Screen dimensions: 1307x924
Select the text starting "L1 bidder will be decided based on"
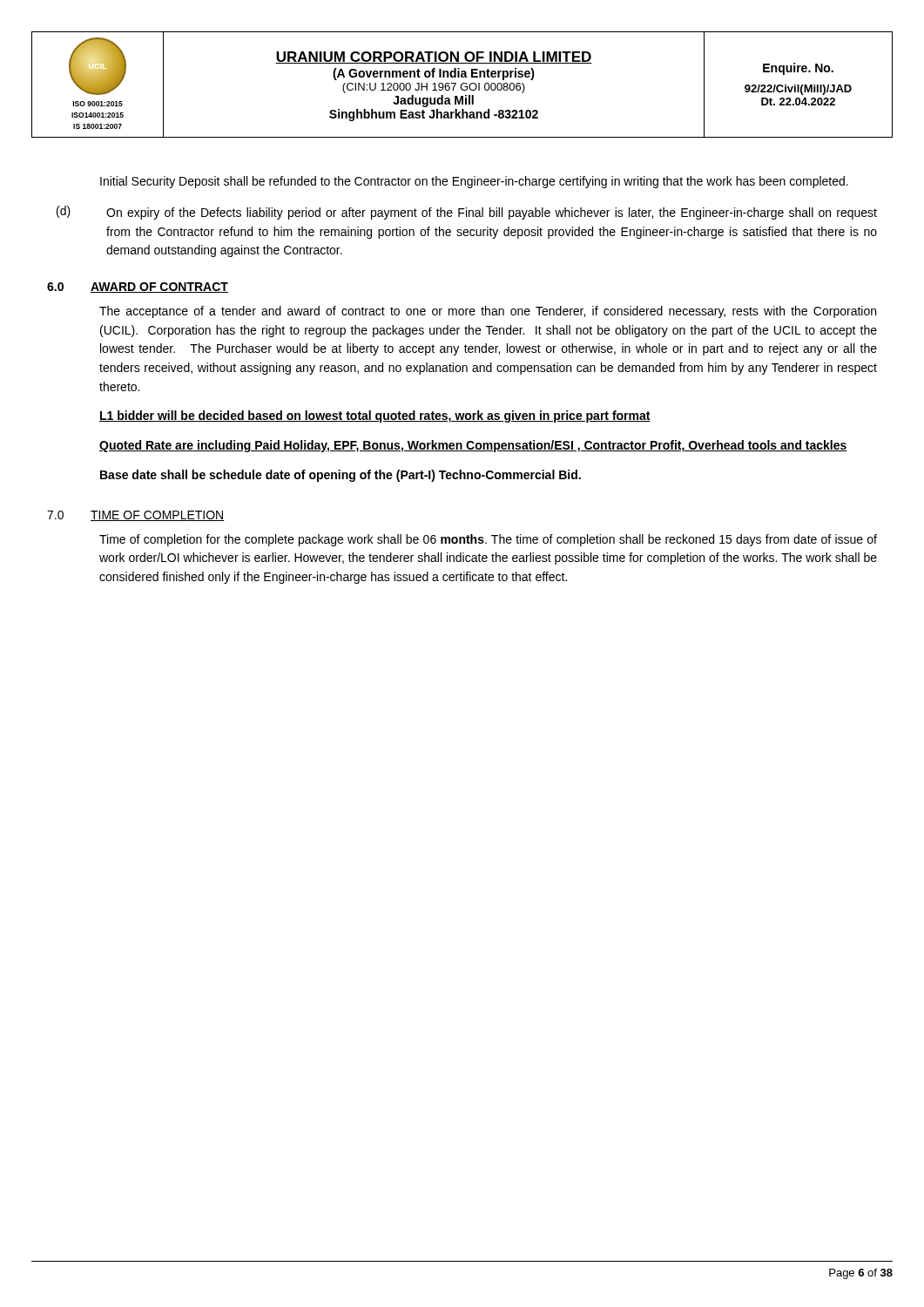tap(375, 416)
